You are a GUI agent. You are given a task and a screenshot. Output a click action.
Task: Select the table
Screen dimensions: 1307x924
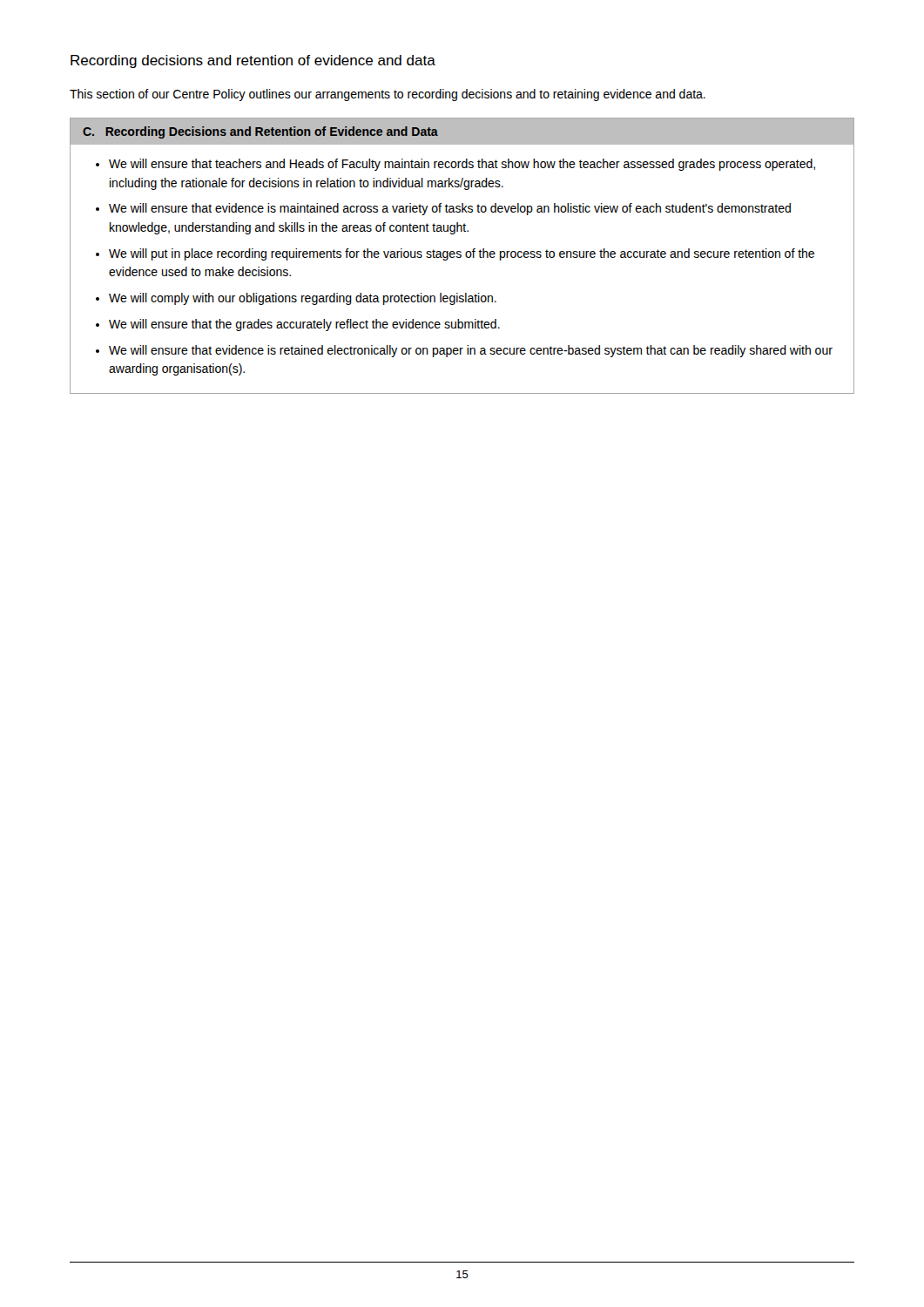coord(462,256)
